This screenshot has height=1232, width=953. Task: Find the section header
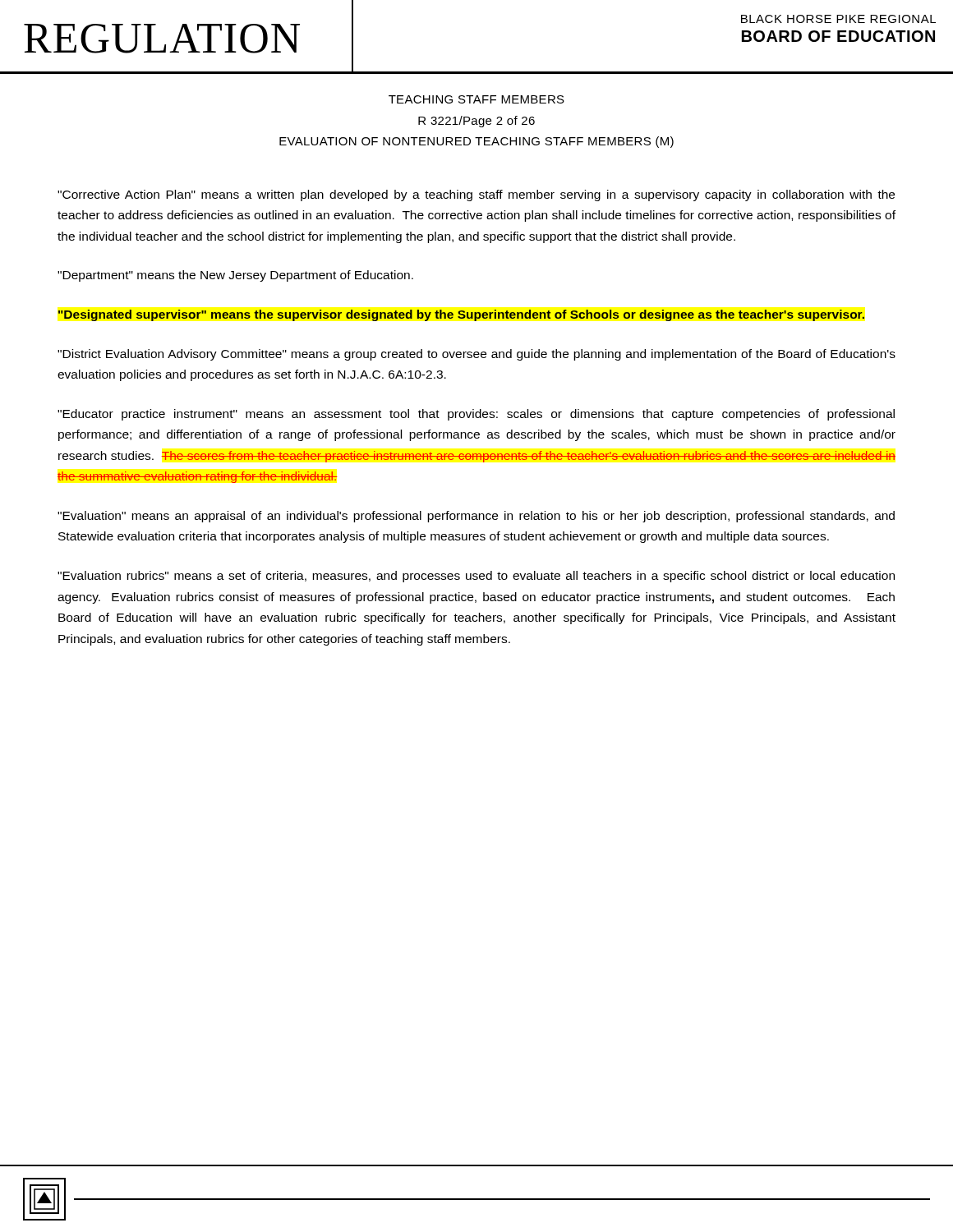(x=476, y=120)
